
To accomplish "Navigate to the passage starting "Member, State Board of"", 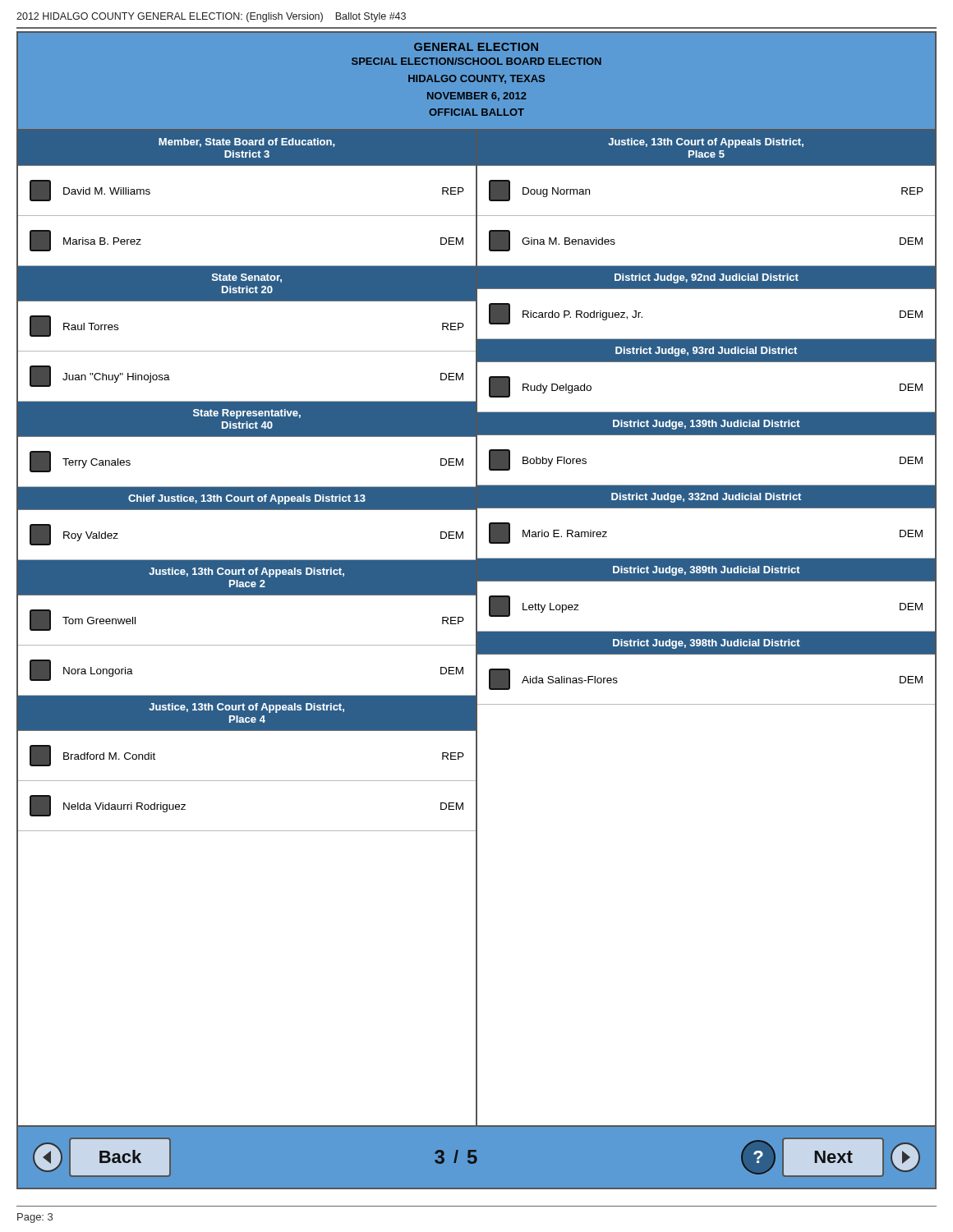I will pos(247,148).
